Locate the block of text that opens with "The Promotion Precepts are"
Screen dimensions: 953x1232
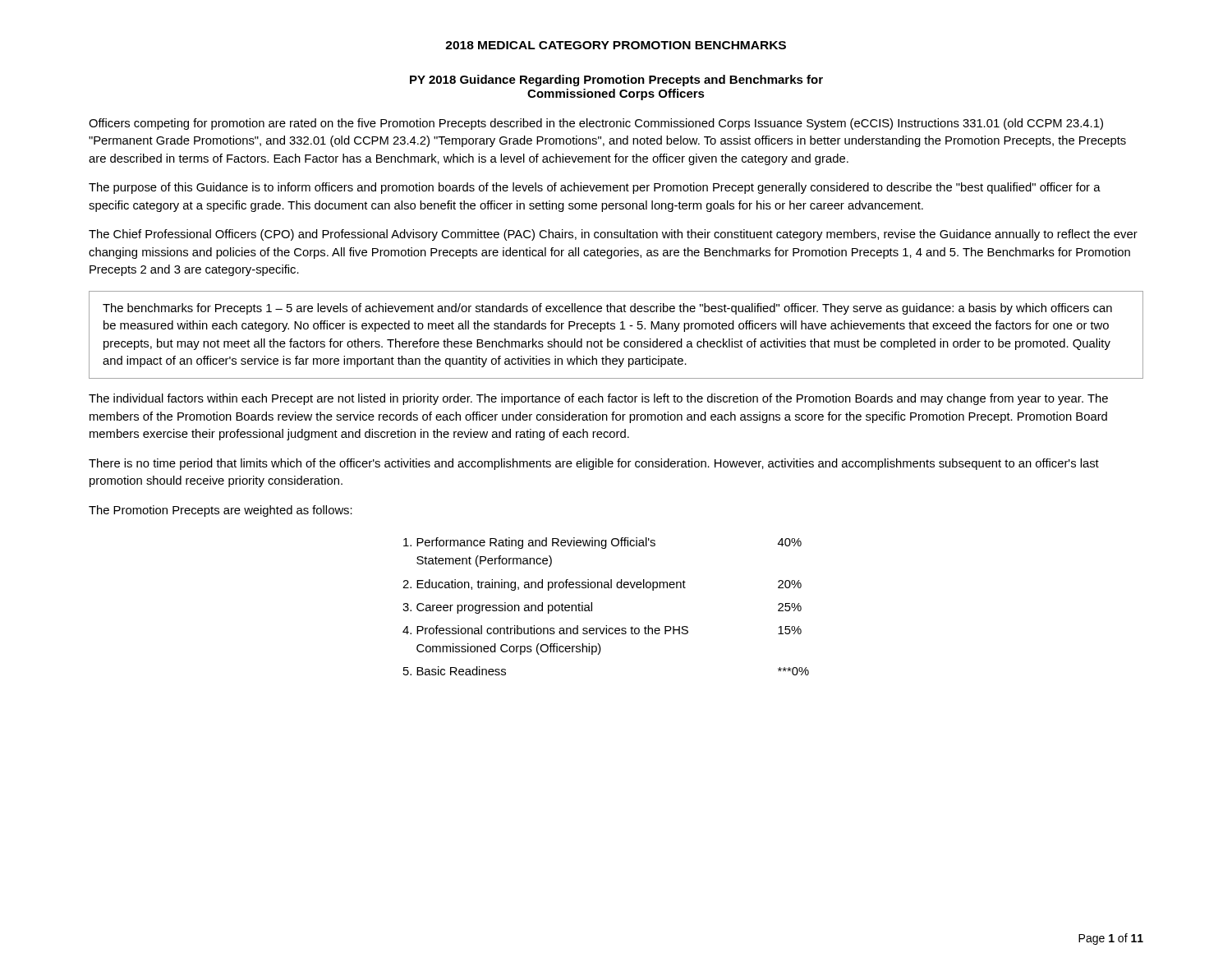tap(221, 510)
